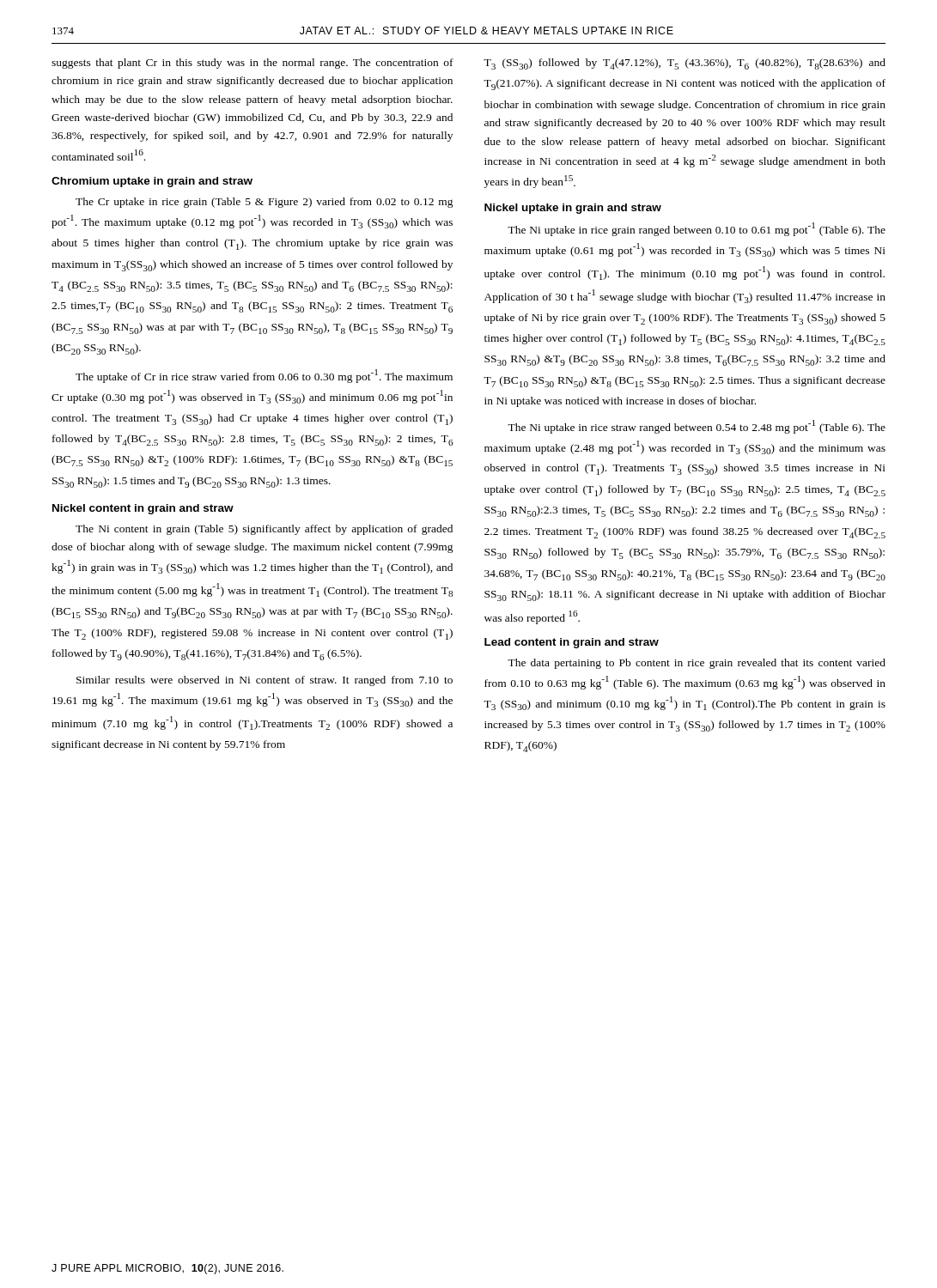The height and width of the screenshot is (1288, 937).
Task: Select the section header that reads "Lead content in grain and straw"
Action: click(x=571, y=642)
